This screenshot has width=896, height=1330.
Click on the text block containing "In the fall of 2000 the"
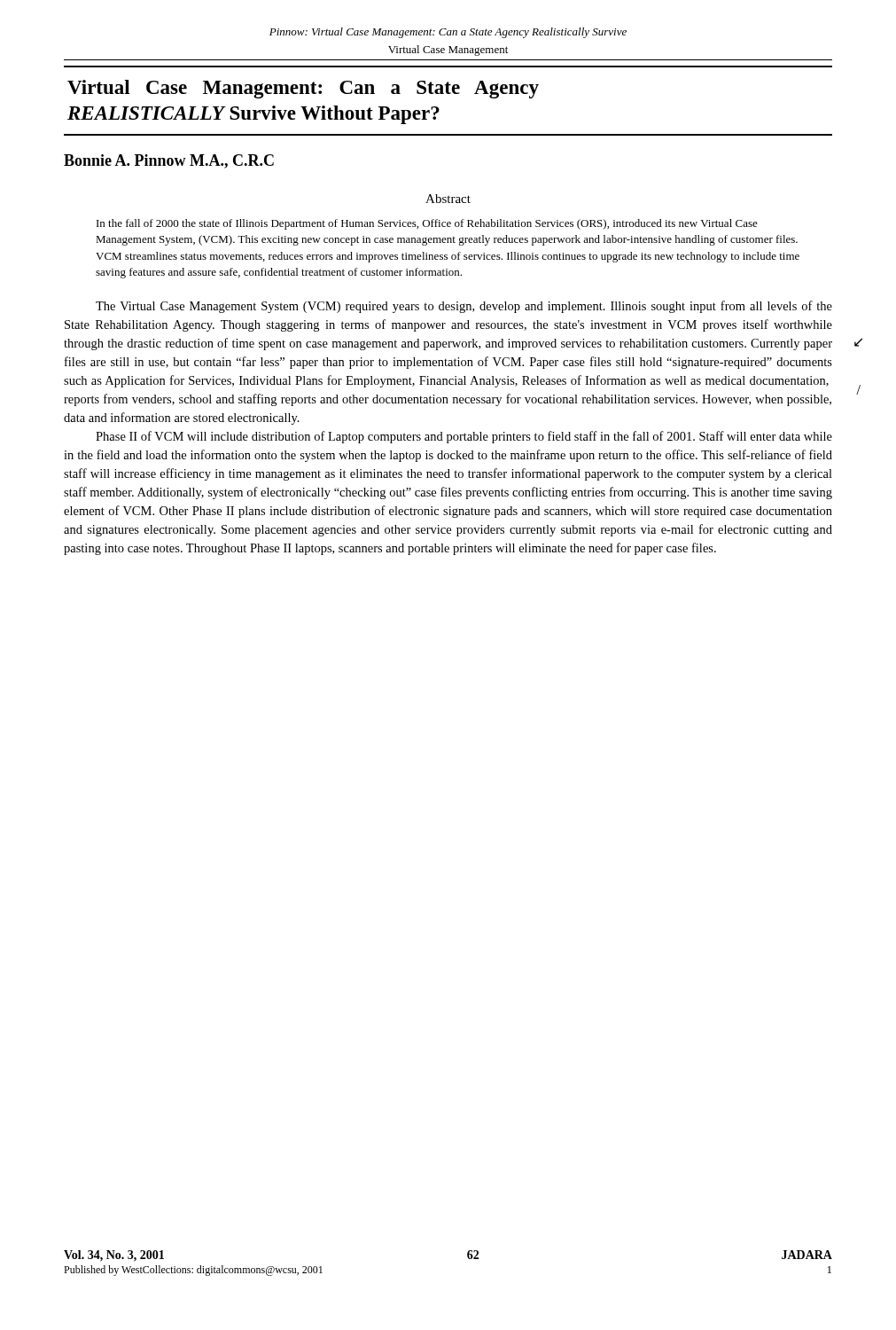(448, 247)
